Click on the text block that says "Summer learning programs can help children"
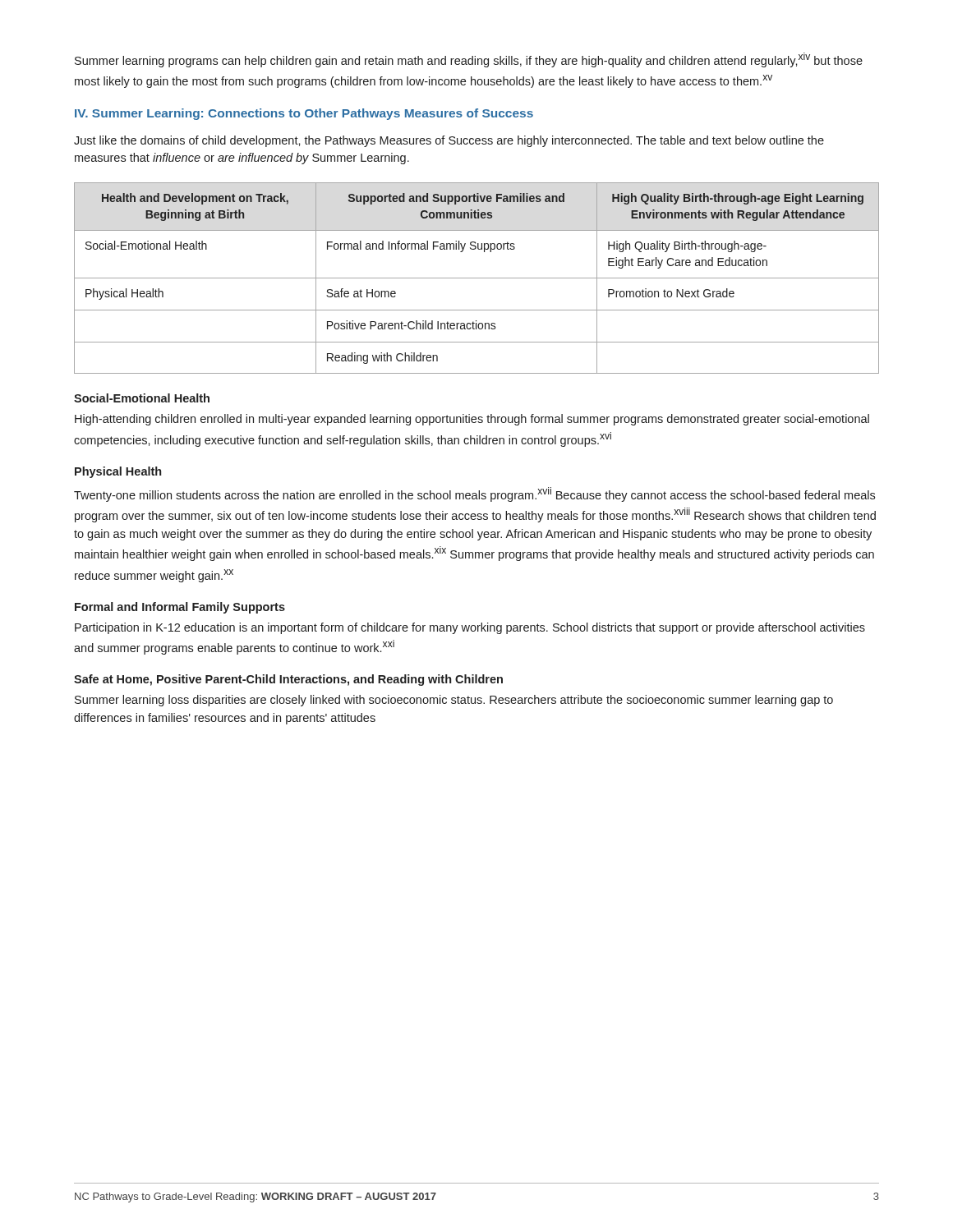The width and height of the screenshot is (953, 1232). click(468, 69)
